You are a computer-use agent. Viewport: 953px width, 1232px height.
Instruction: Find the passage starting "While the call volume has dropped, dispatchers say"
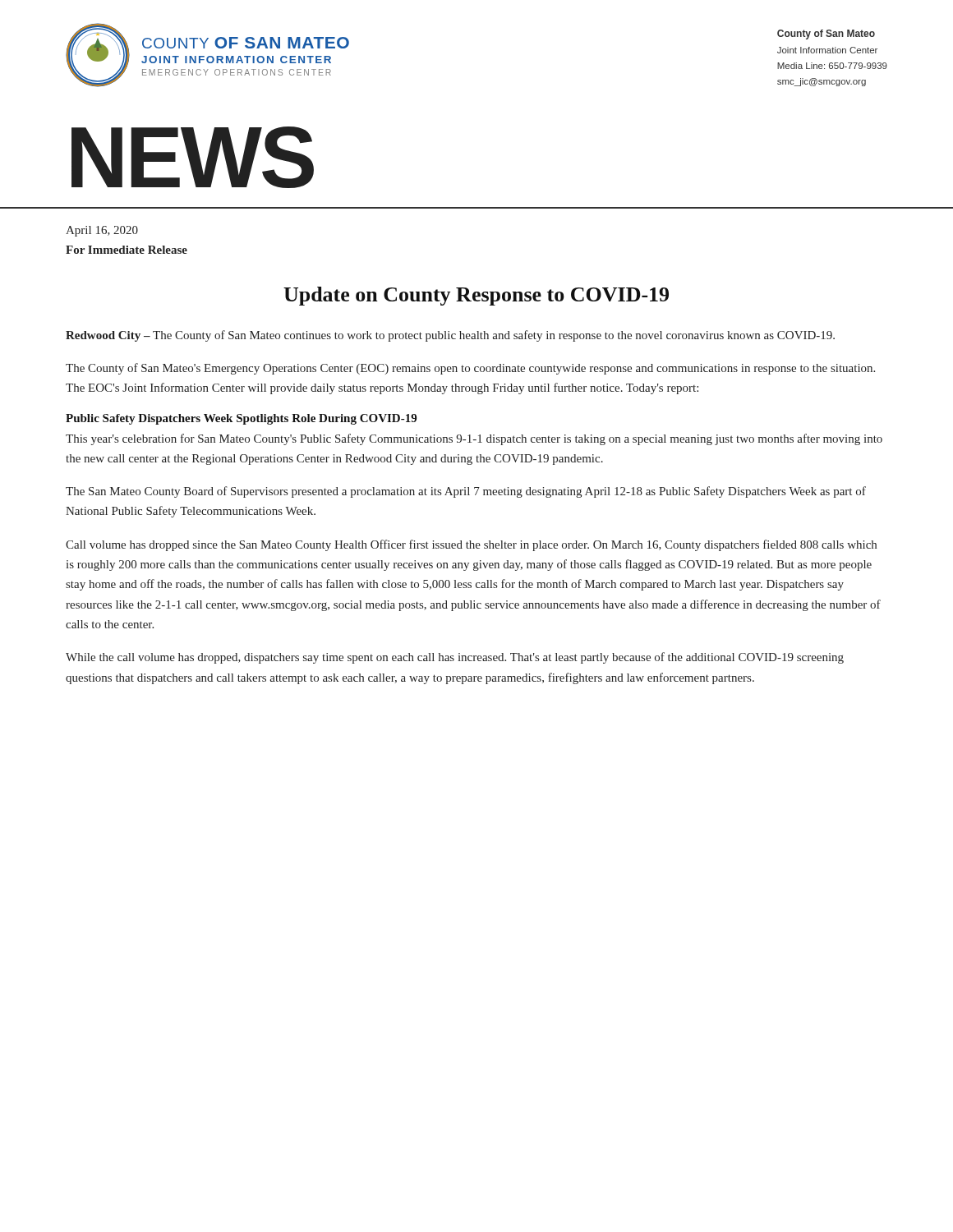(476, 667)
